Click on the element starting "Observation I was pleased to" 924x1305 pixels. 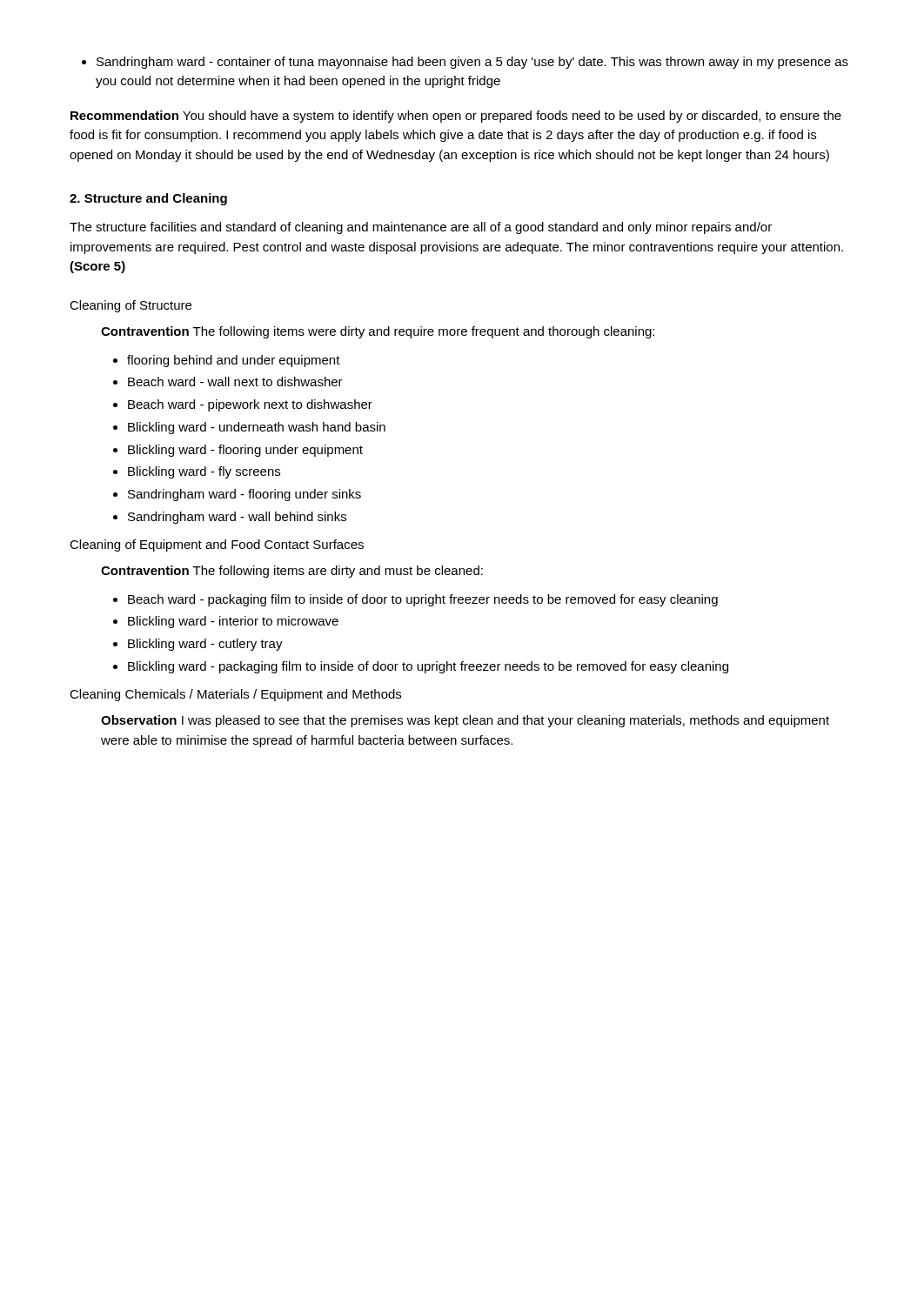pos(465,730)
